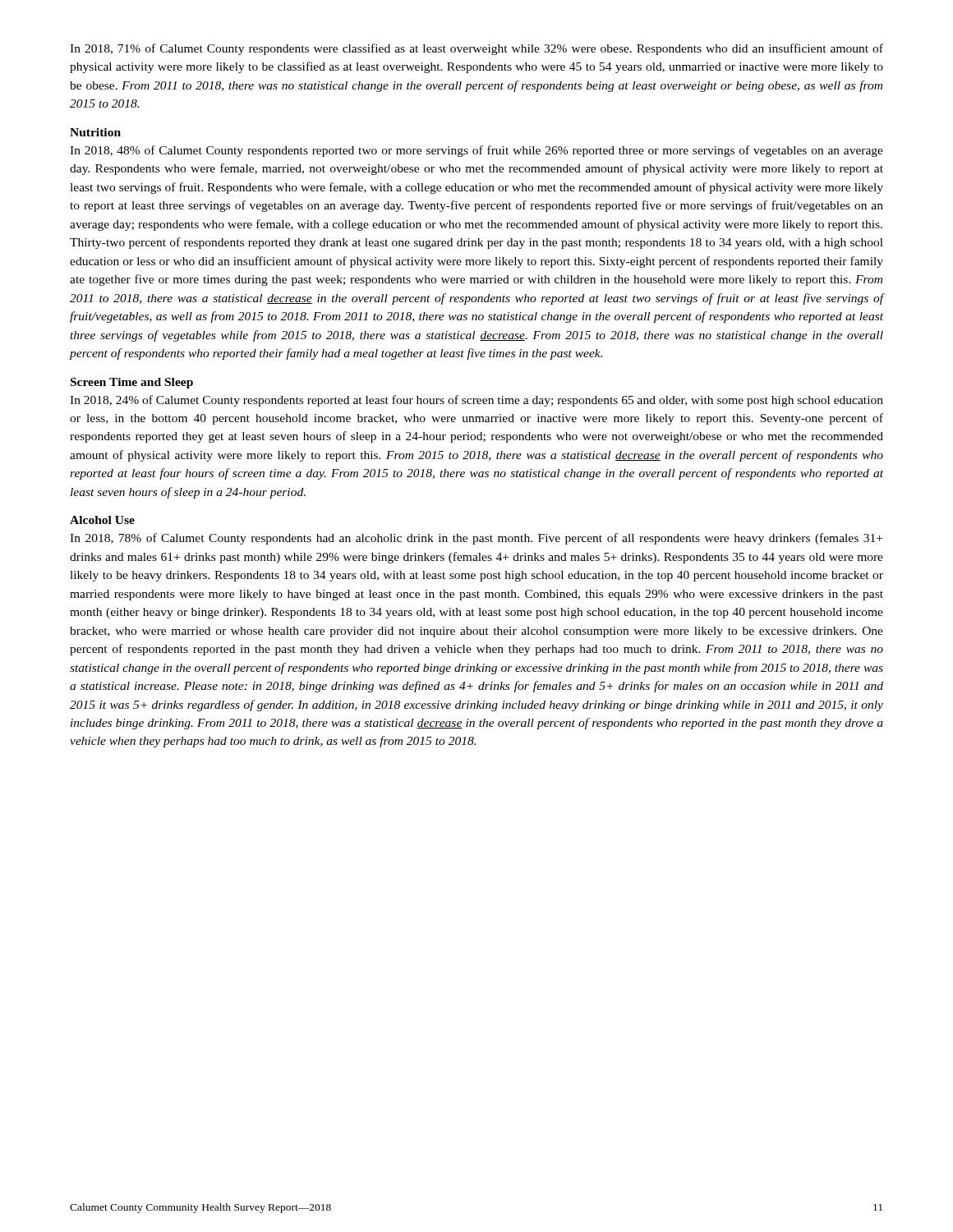The height and width of the screenshot is (1232, 953).
Task: Find the text block containing "In 2018, 24% of"
Action: coord(476,446)
